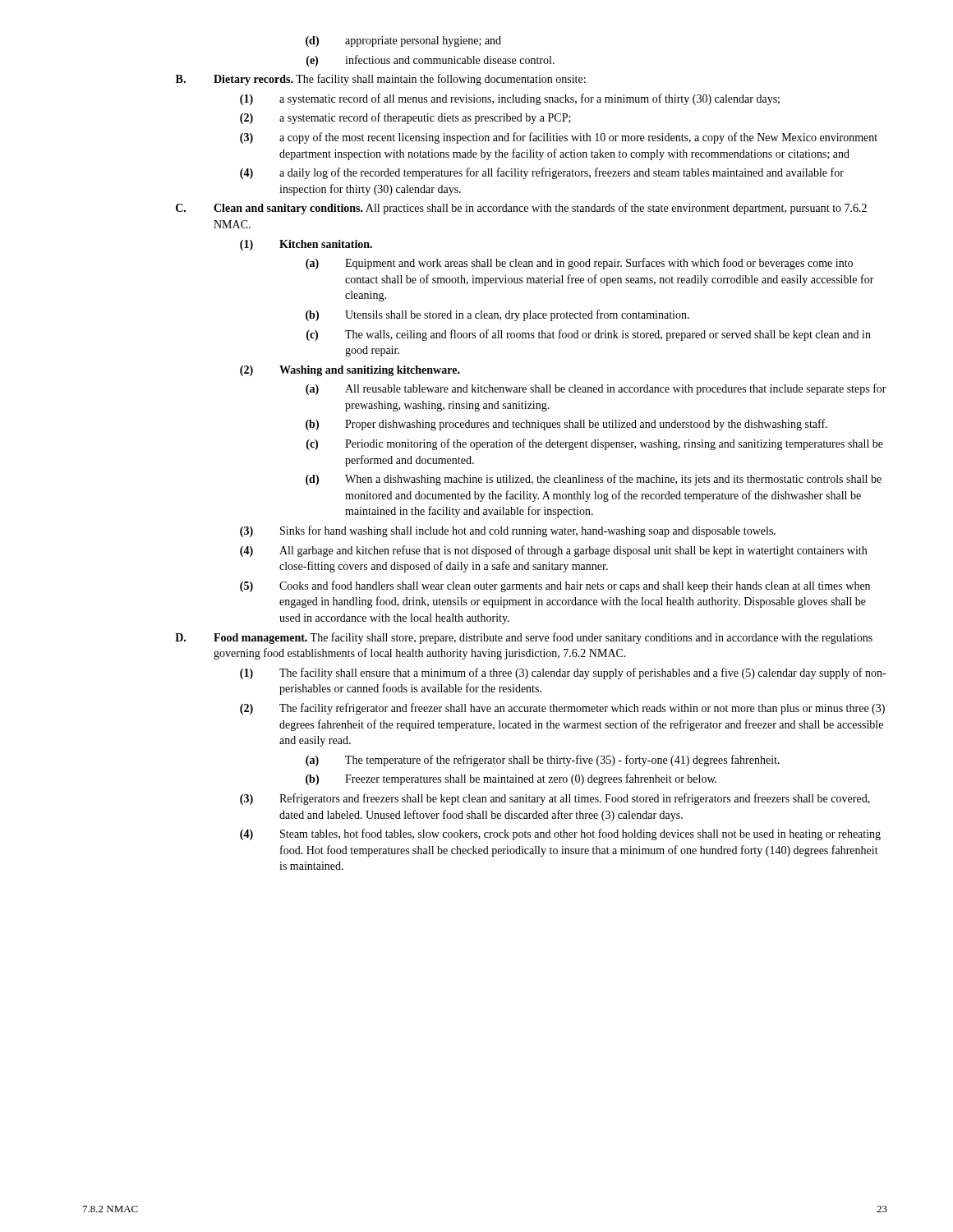This screenshot has height=1232, width=953.
Task: Point to the block beginning "(1) The facility shall"
Action: (x=485, y=681)
